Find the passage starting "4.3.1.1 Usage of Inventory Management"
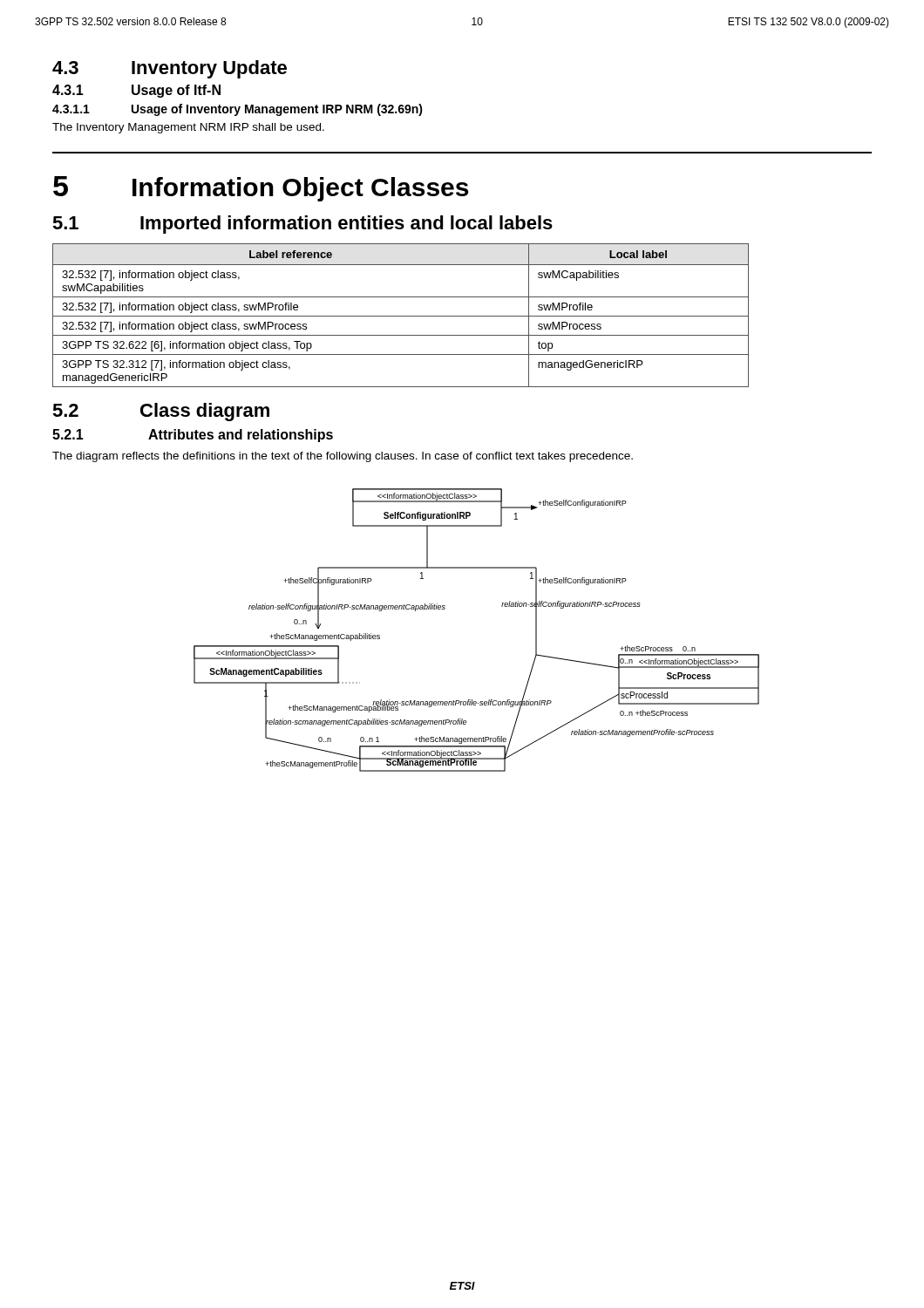The image size is (924, 1308). point(238,110)
